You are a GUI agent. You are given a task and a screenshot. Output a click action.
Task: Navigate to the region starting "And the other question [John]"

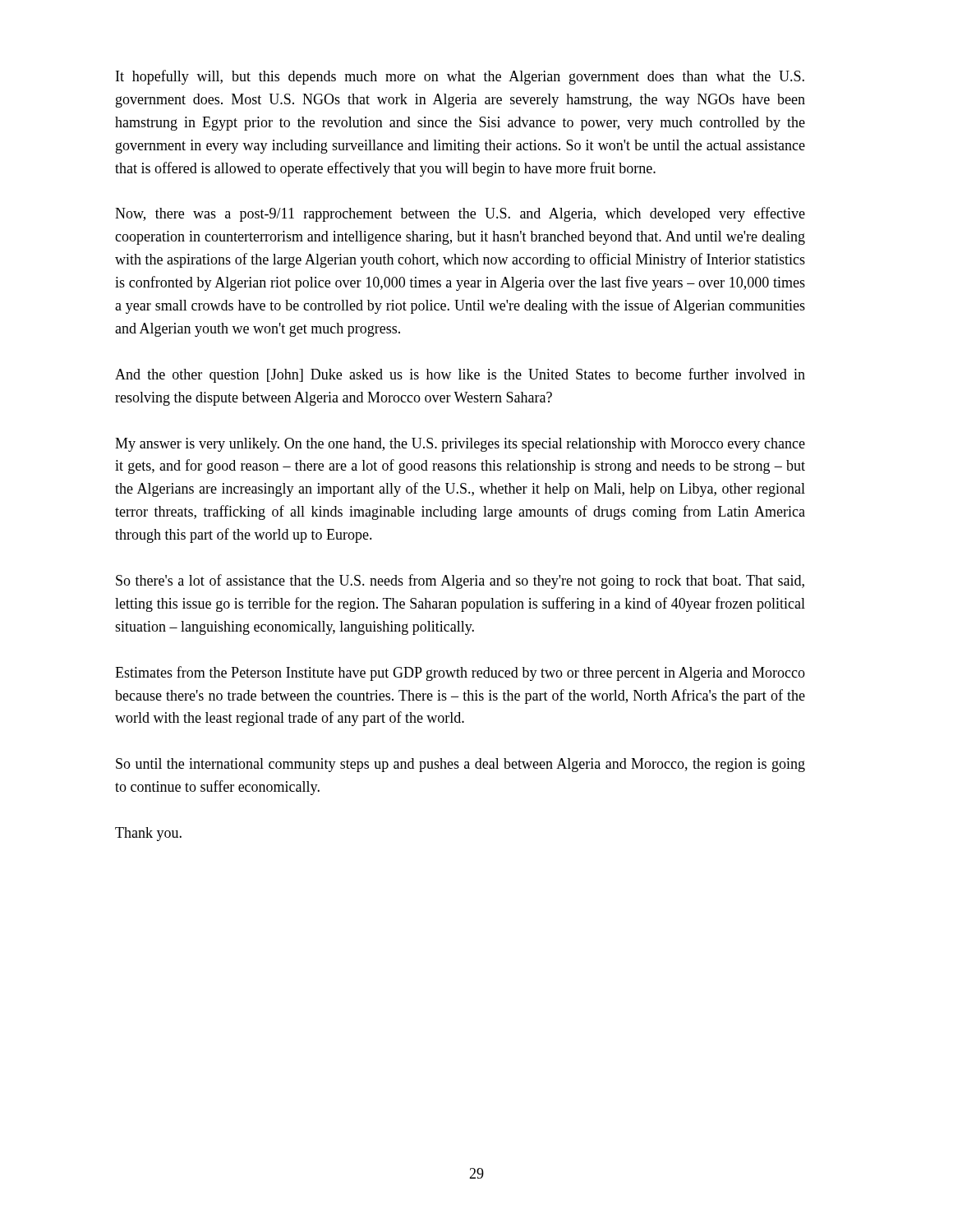click(460, 386)
